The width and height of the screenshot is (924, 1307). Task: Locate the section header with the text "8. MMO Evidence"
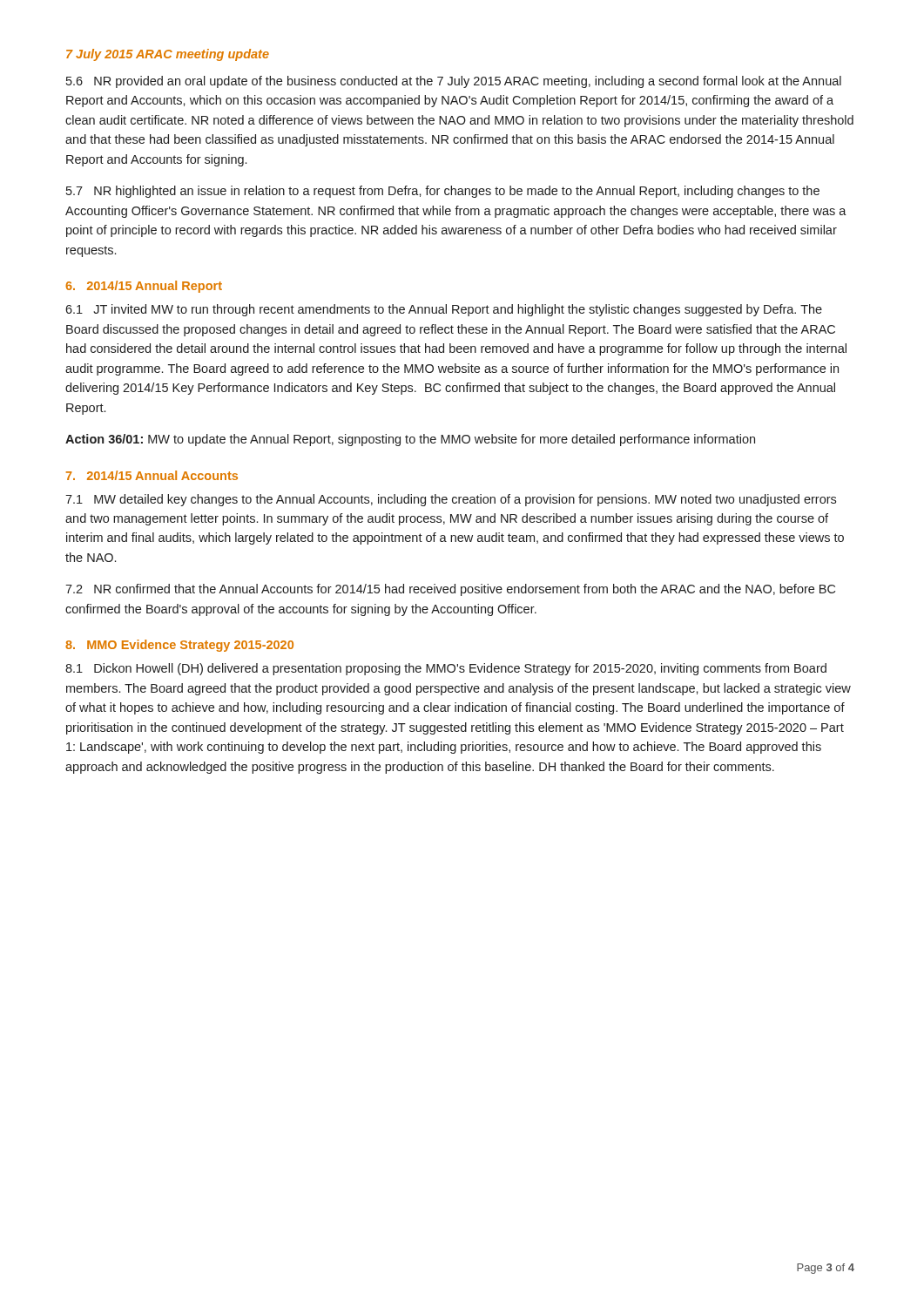pos(180,645)
